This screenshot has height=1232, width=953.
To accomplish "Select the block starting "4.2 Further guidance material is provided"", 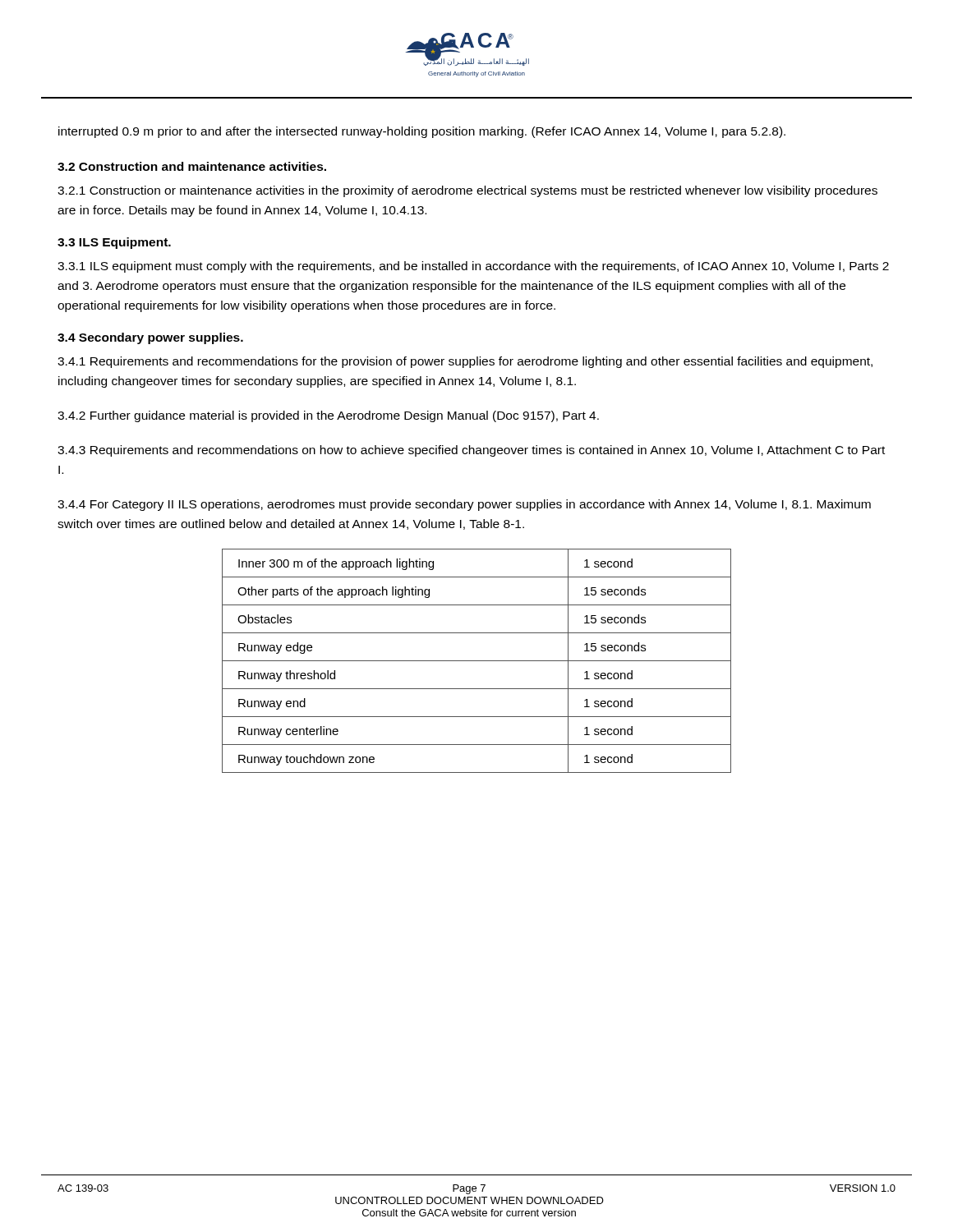I will (329, 415).
